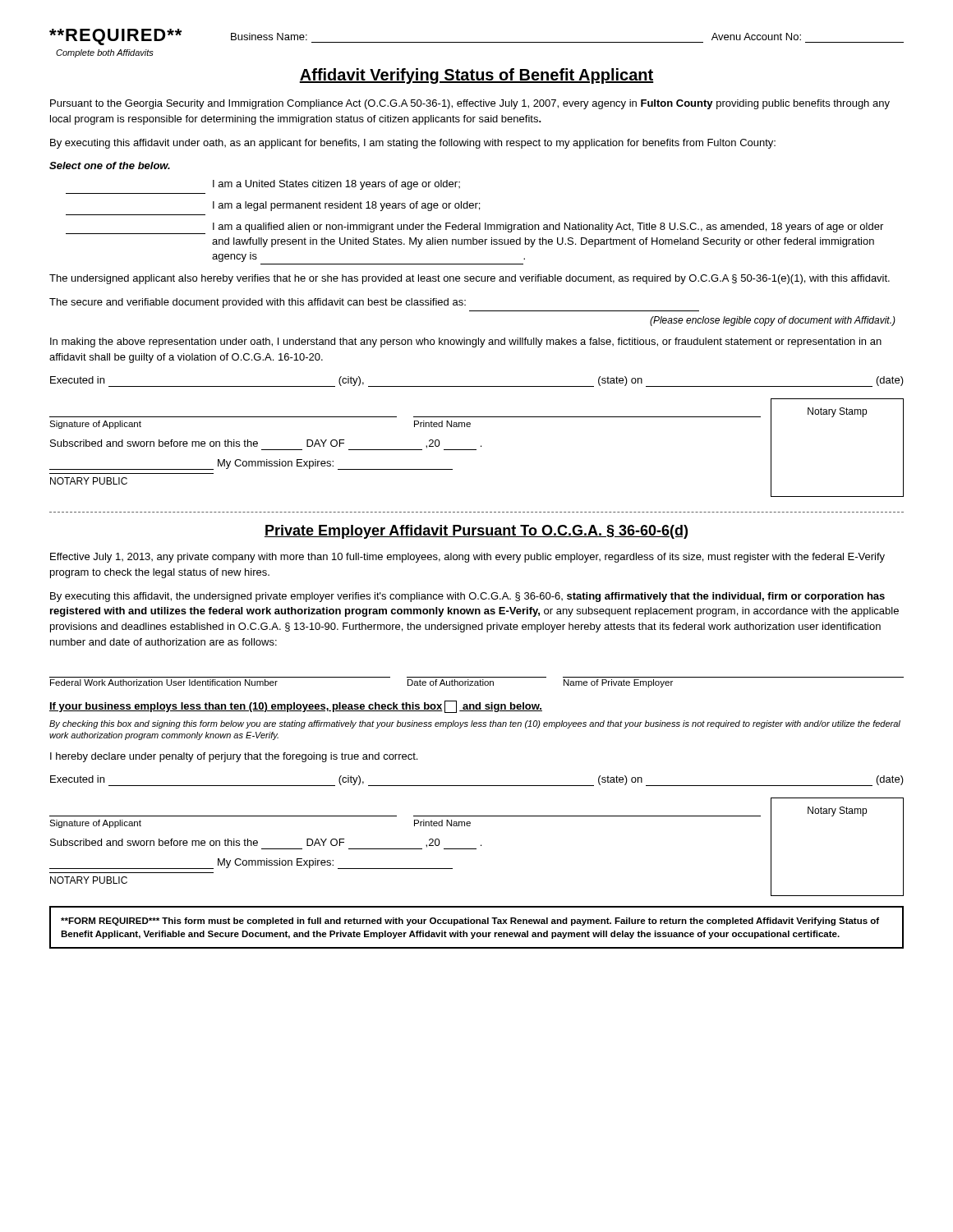This screenshot has height=1232, width=953.
Task: Locate the list item that reads "I am a legal permanent resident 18 years"
Action: point(485,206)
